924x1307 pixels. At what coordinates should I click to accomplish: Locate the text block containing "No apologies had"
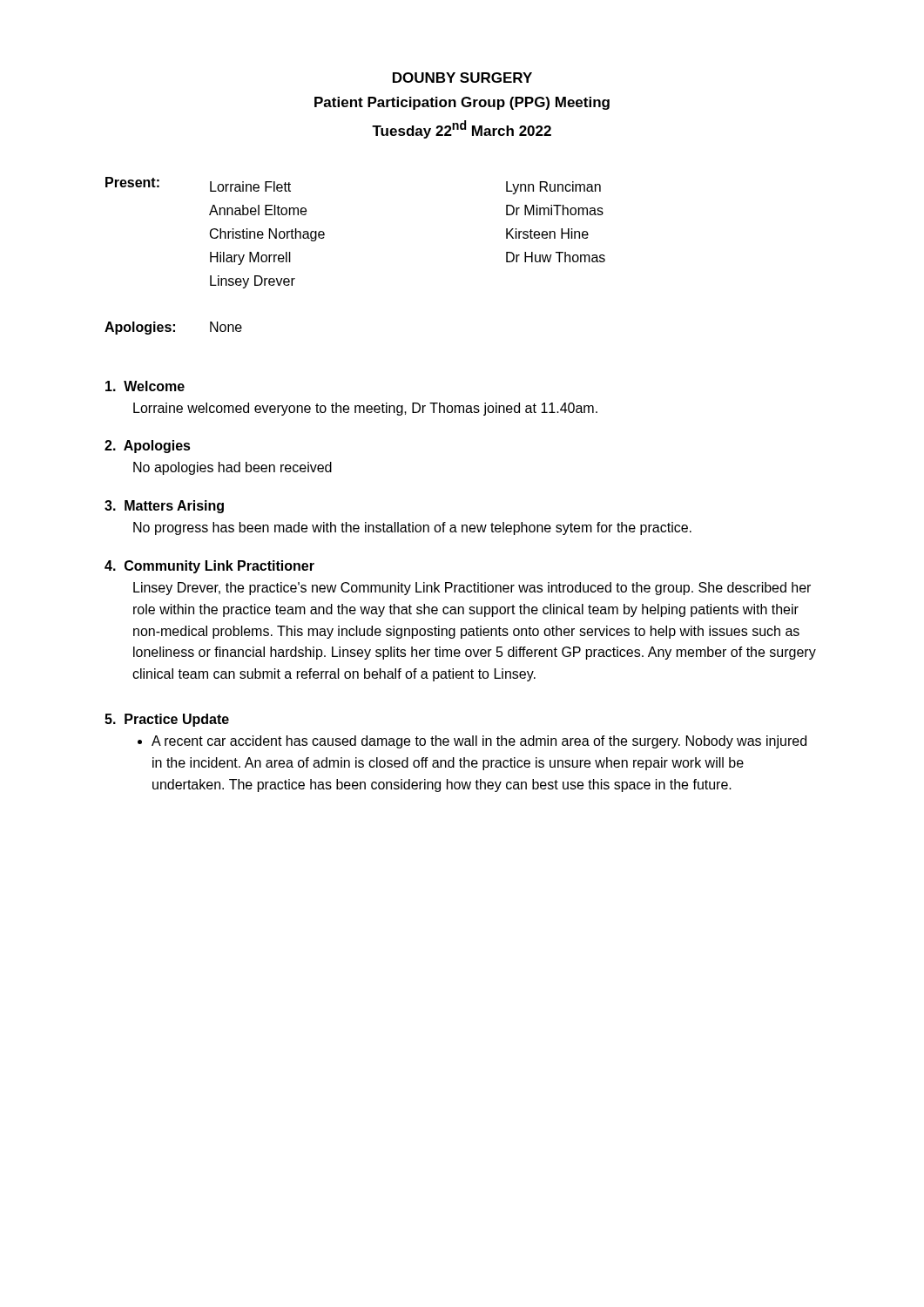(x=232, y=468)
